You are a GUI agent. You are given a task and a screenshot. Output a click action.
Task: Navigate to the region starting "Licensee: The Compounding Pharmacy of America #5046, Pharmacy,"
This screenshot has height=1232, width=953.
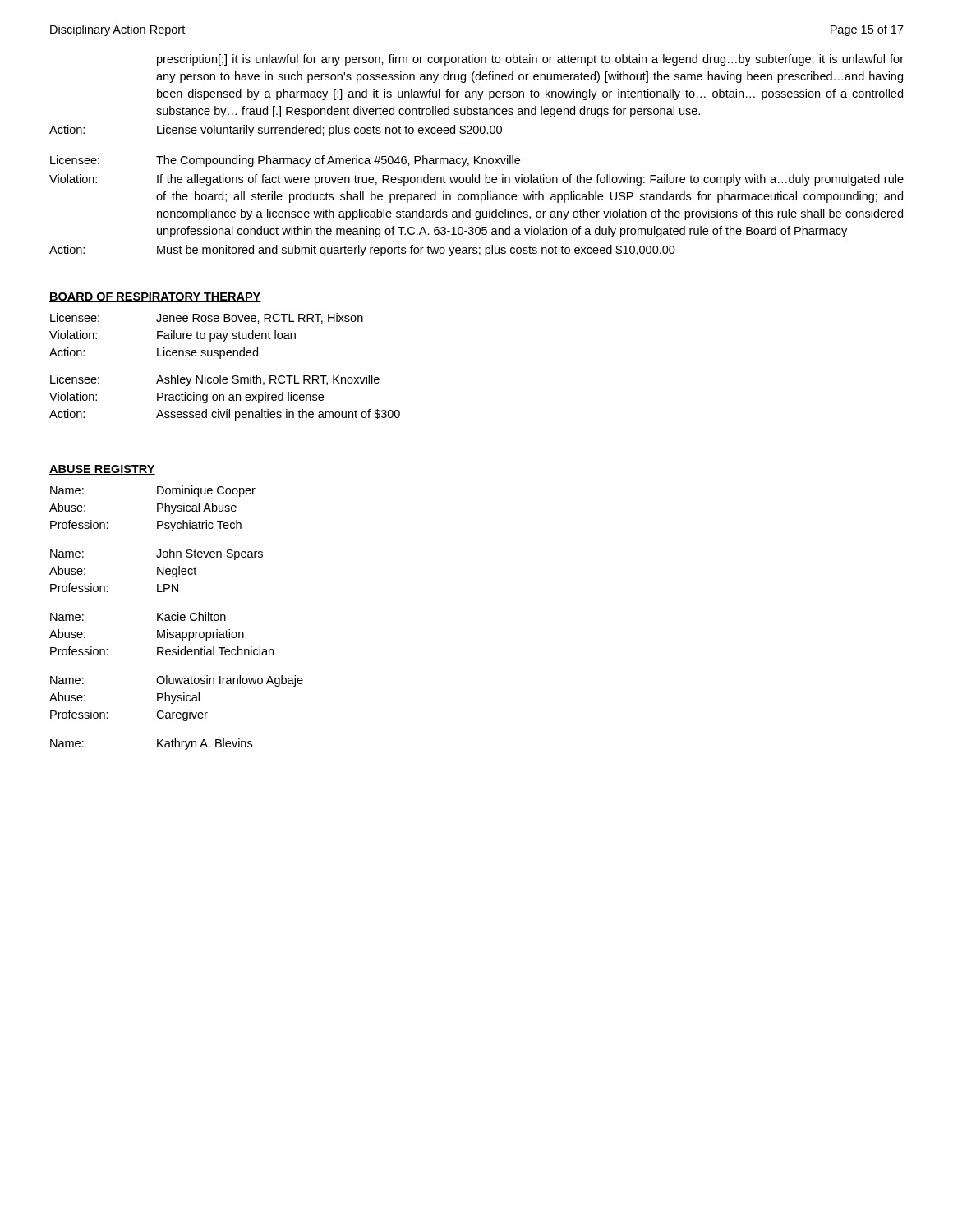[x=476, y=161]
